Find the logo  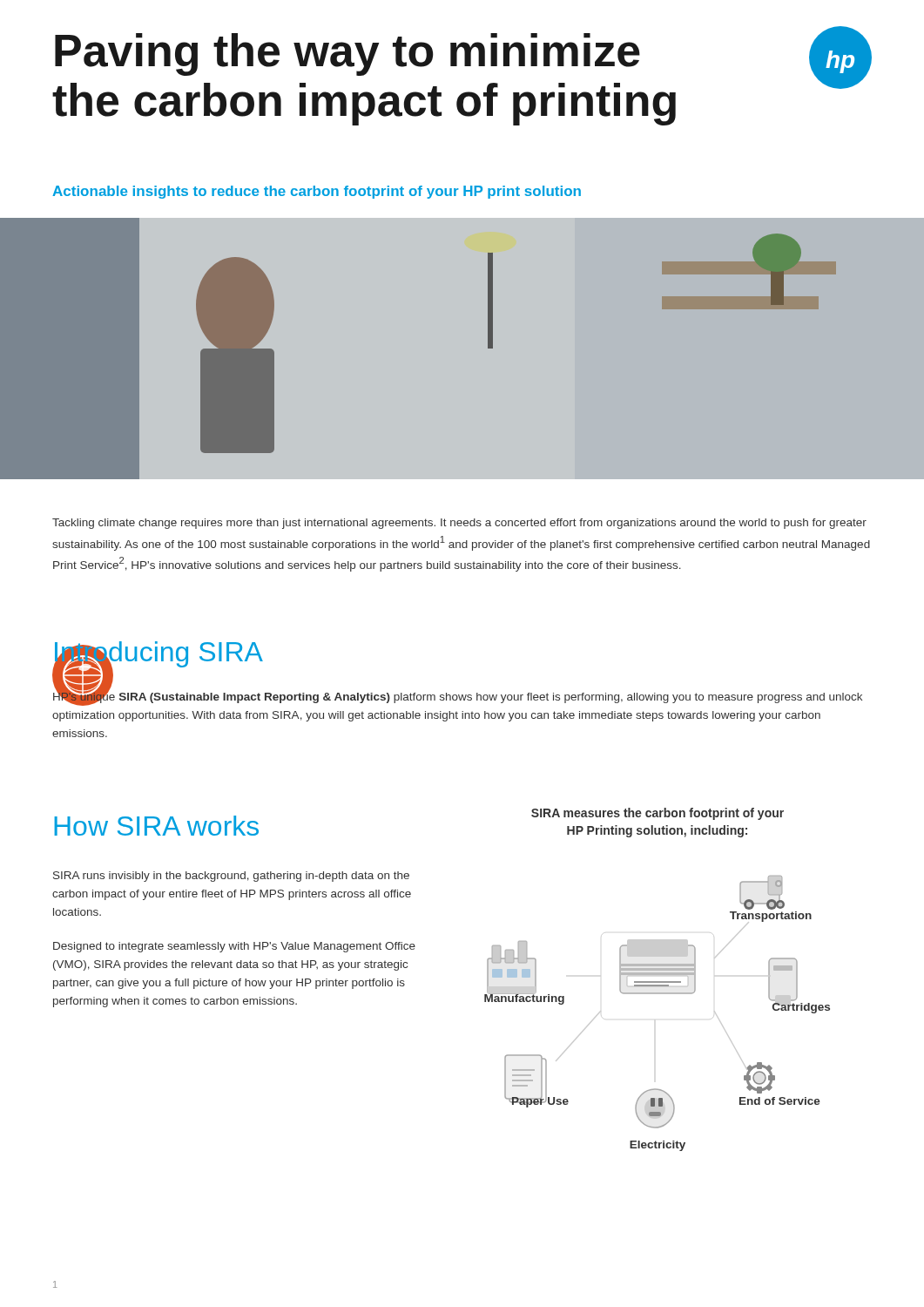(840, 58)
